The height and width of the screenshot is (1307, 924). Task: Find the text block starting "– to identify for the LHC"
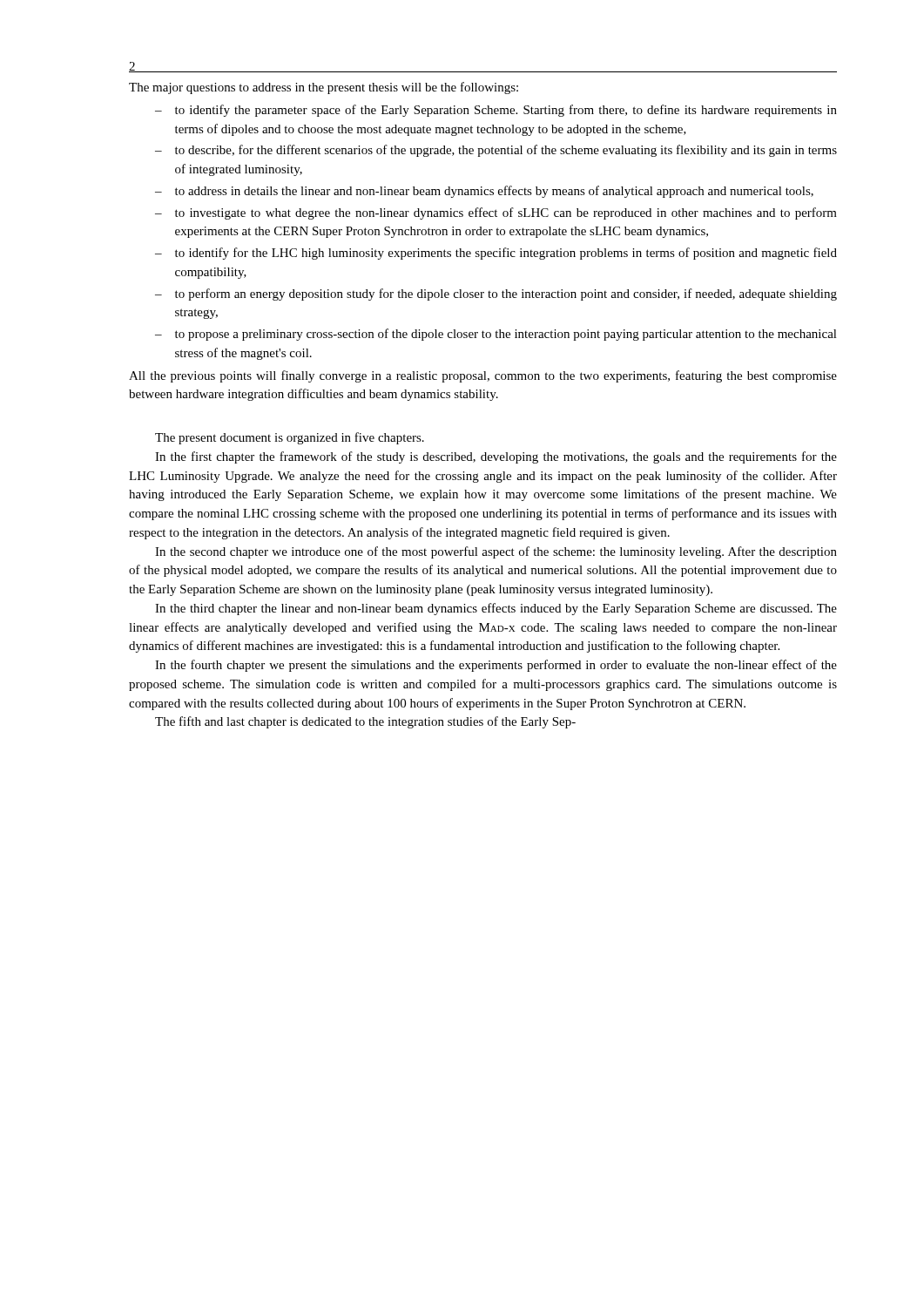pos(483,263)
